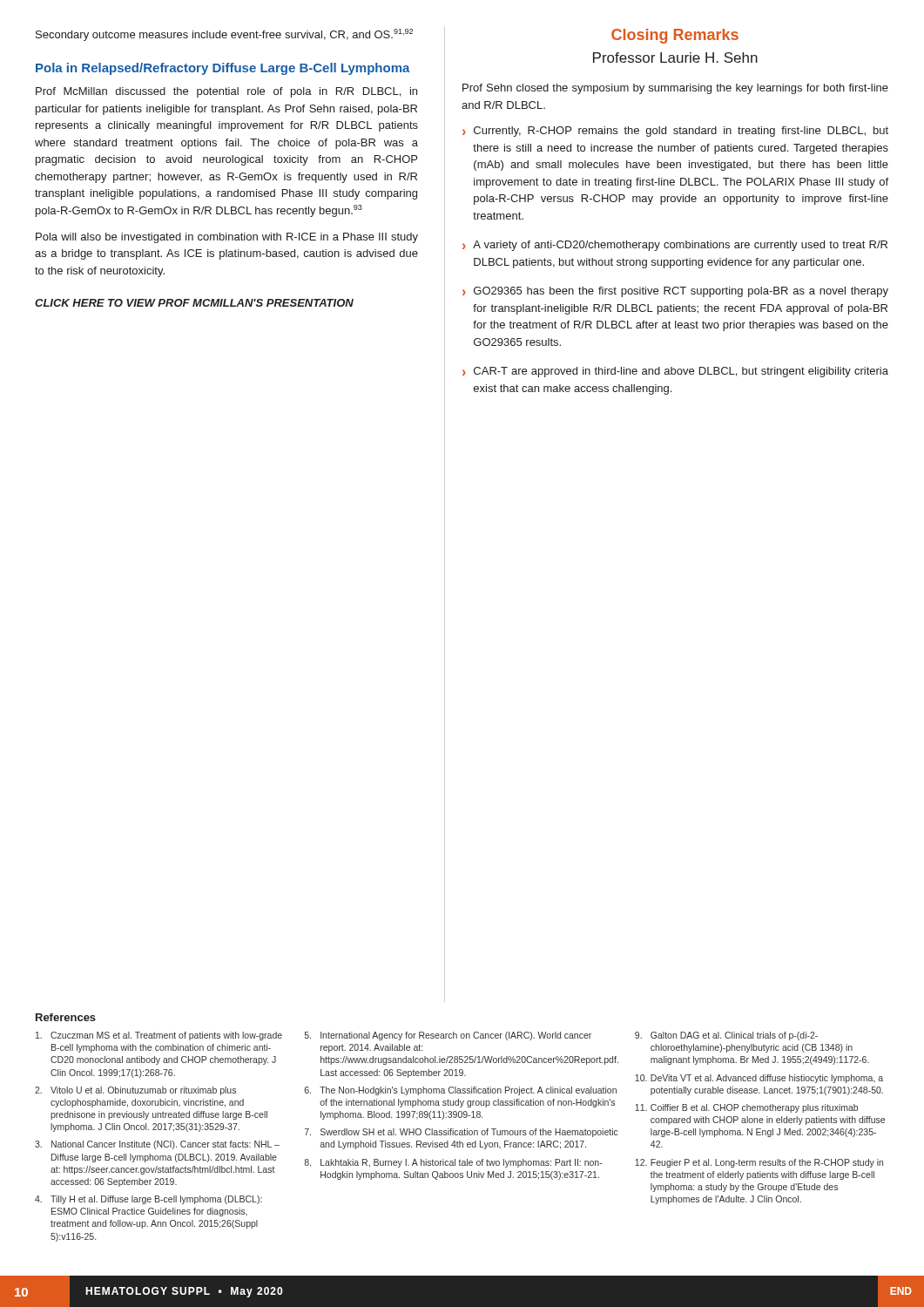Click on the element starting "5. International Agency for Research on Cancer"
The height and width of the screenshot is (1307, 924).
coord(462,1054)
